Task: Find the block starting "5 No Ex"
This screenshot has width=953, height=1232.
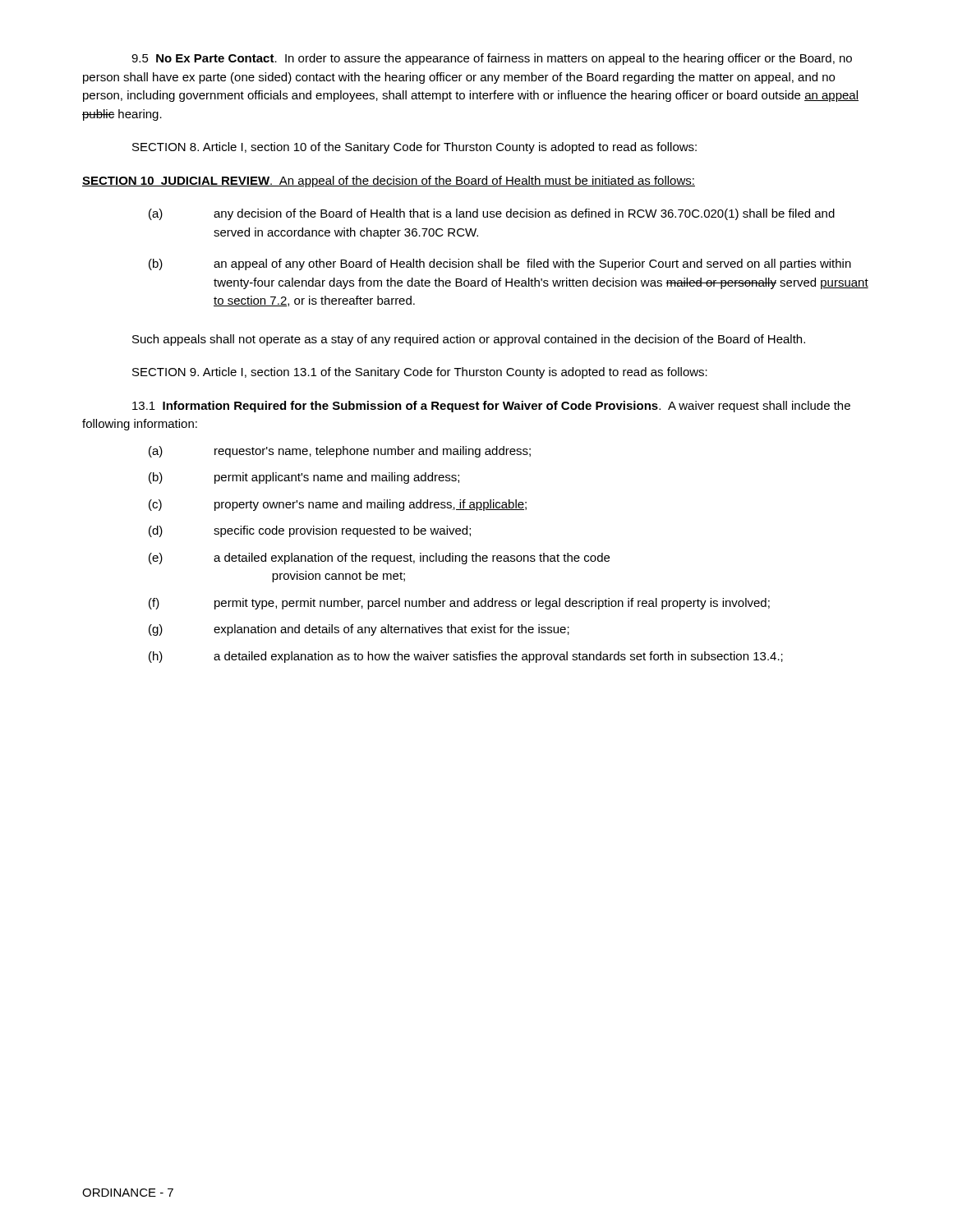Action: click(470, 86)
